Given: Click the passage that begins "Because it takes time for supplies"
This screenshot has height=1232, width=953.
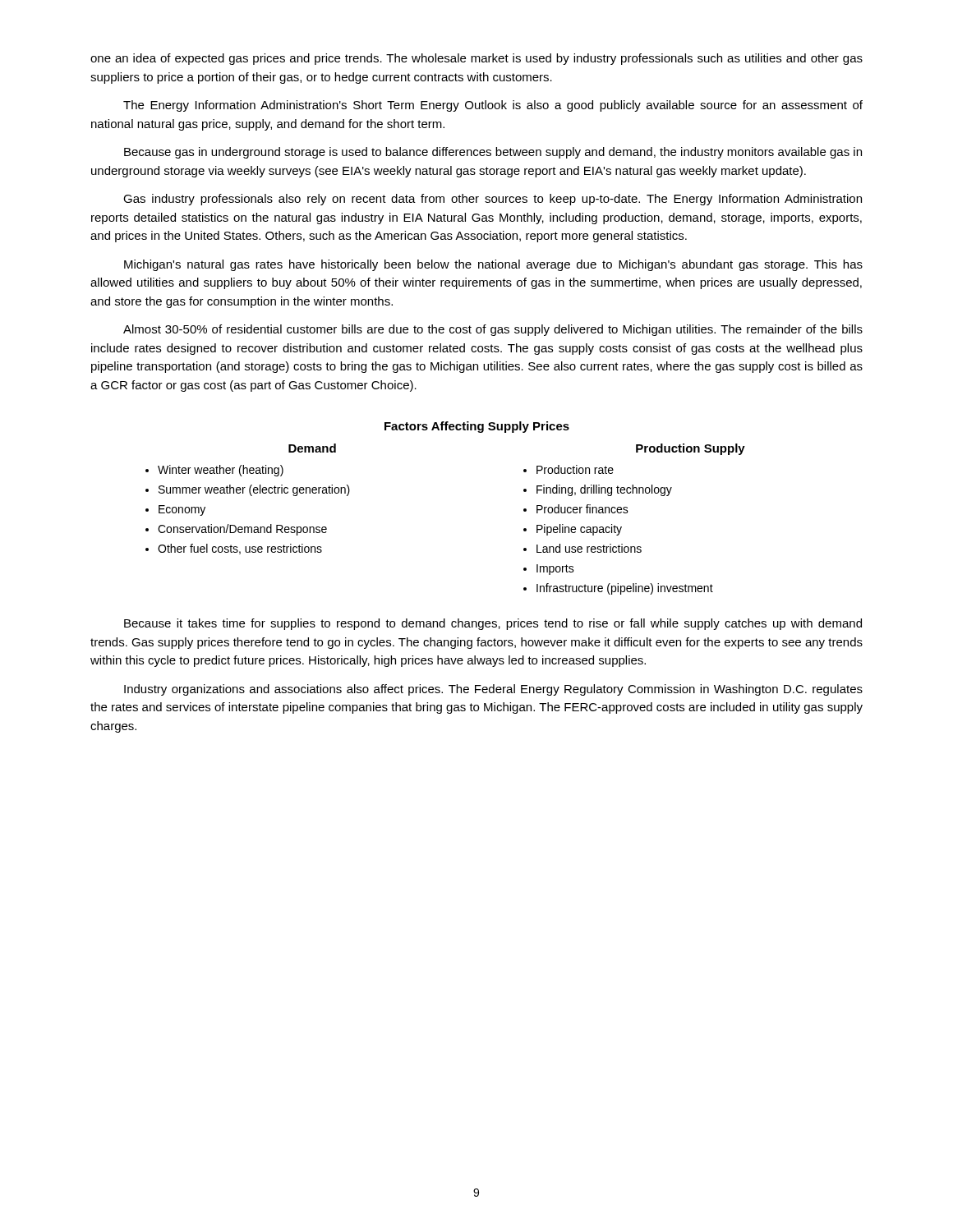Looking at the screenshot, I should (476, 642).
